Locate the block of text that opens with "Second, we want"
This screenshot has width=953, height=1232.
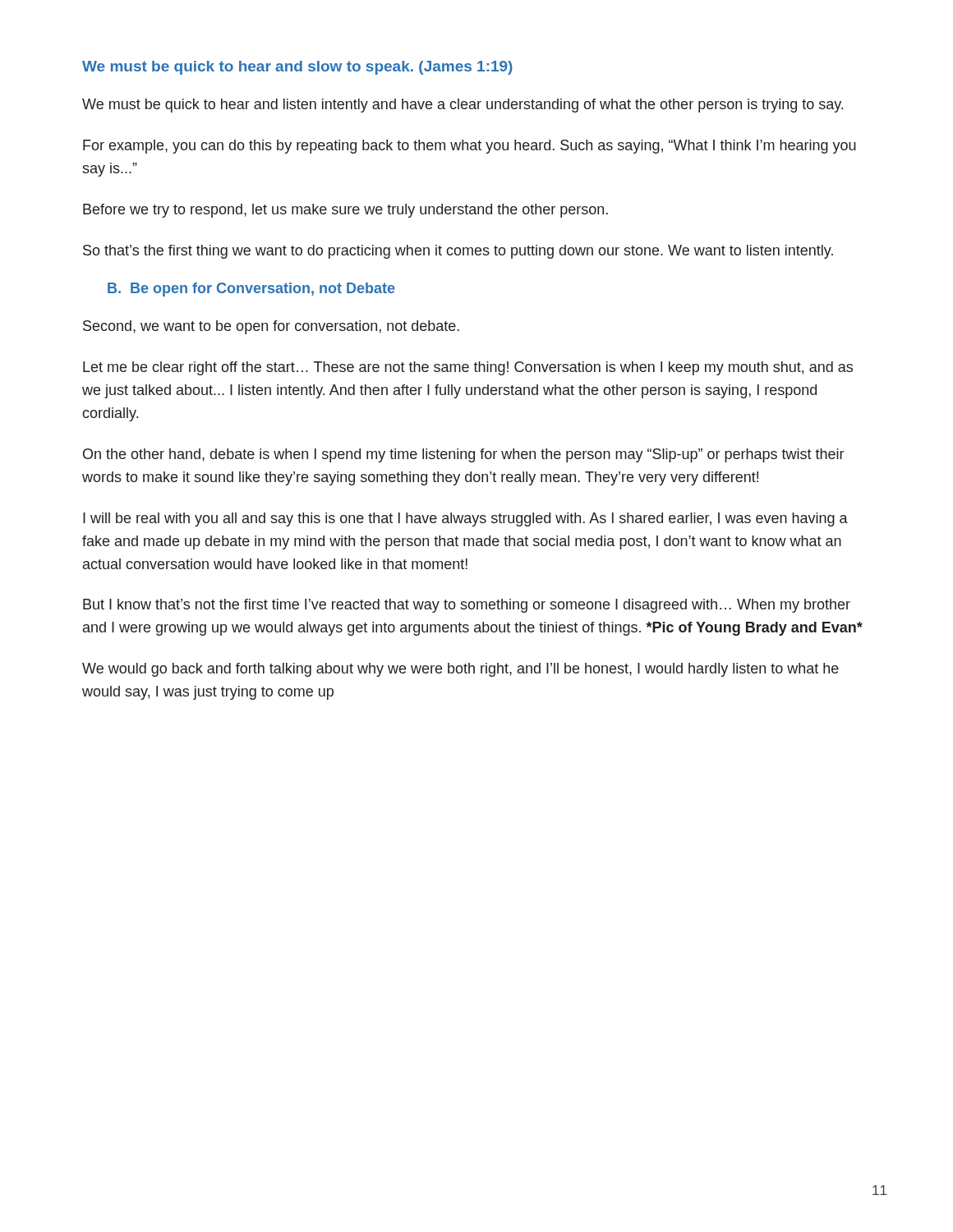(271, 326)
